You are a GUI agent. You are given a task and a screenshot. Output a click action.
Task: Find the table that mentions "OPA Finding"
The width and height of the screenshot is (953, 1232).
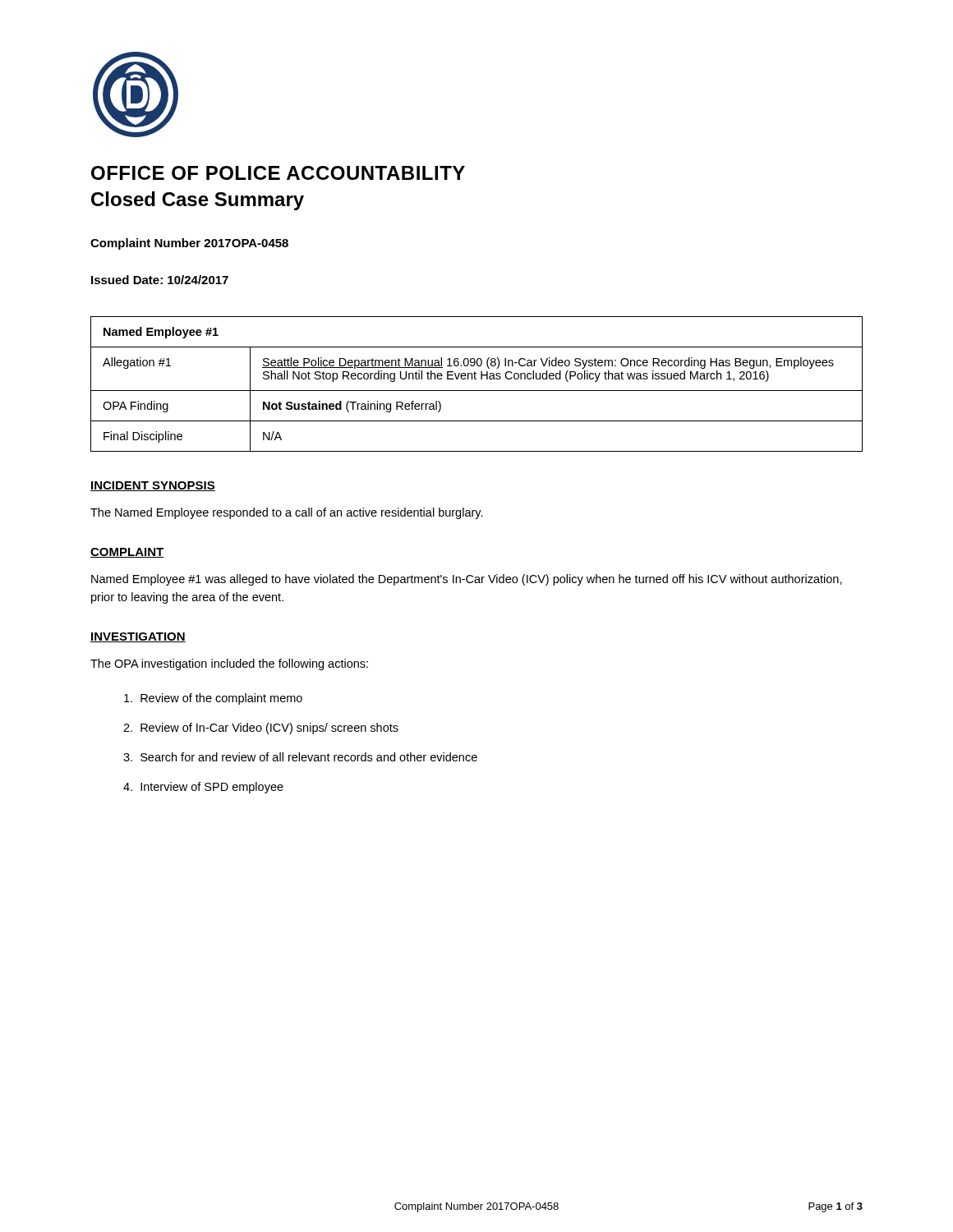[x=476, y=384]
